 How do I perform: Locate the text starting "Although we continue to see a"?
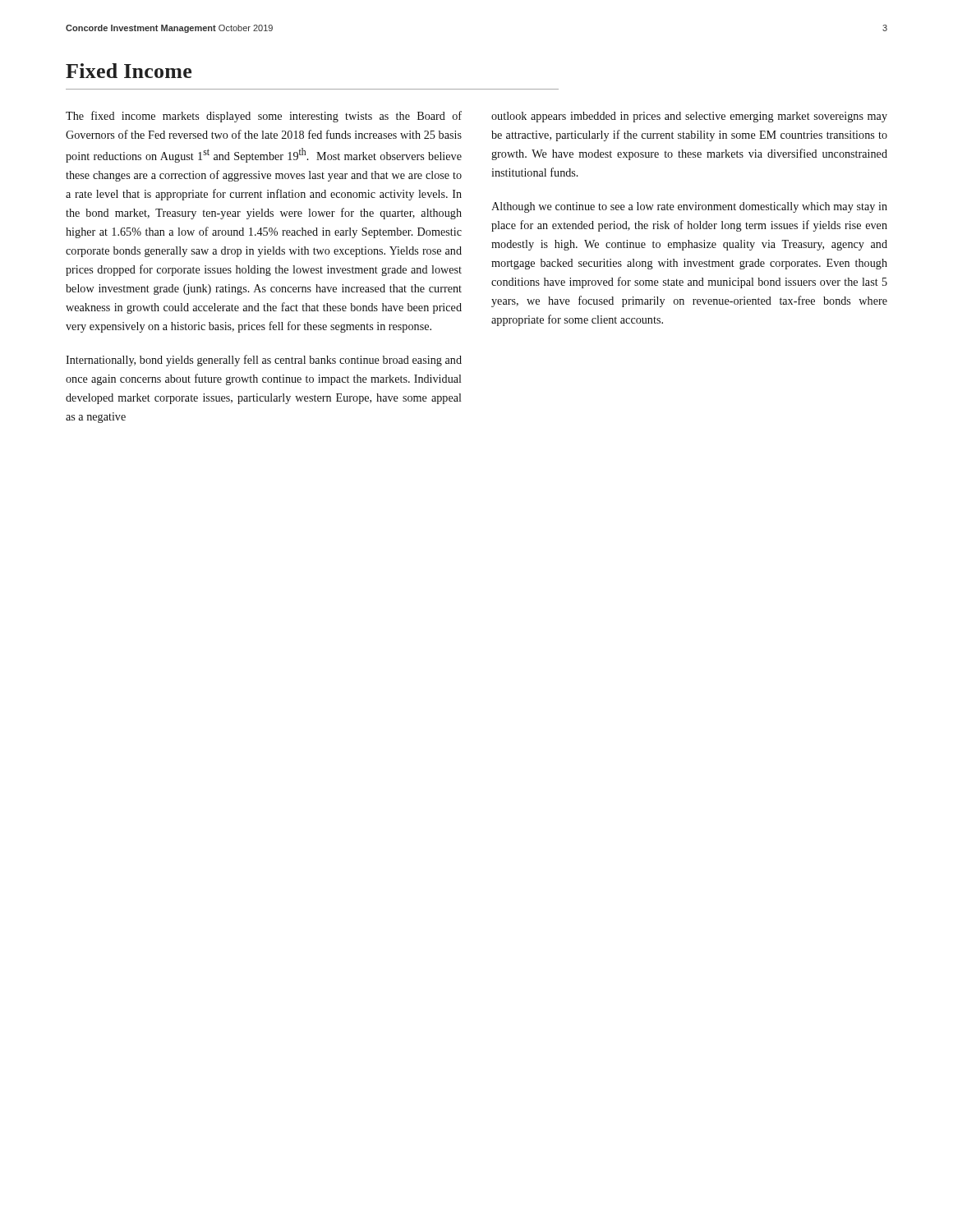click(x=689, y=263)
